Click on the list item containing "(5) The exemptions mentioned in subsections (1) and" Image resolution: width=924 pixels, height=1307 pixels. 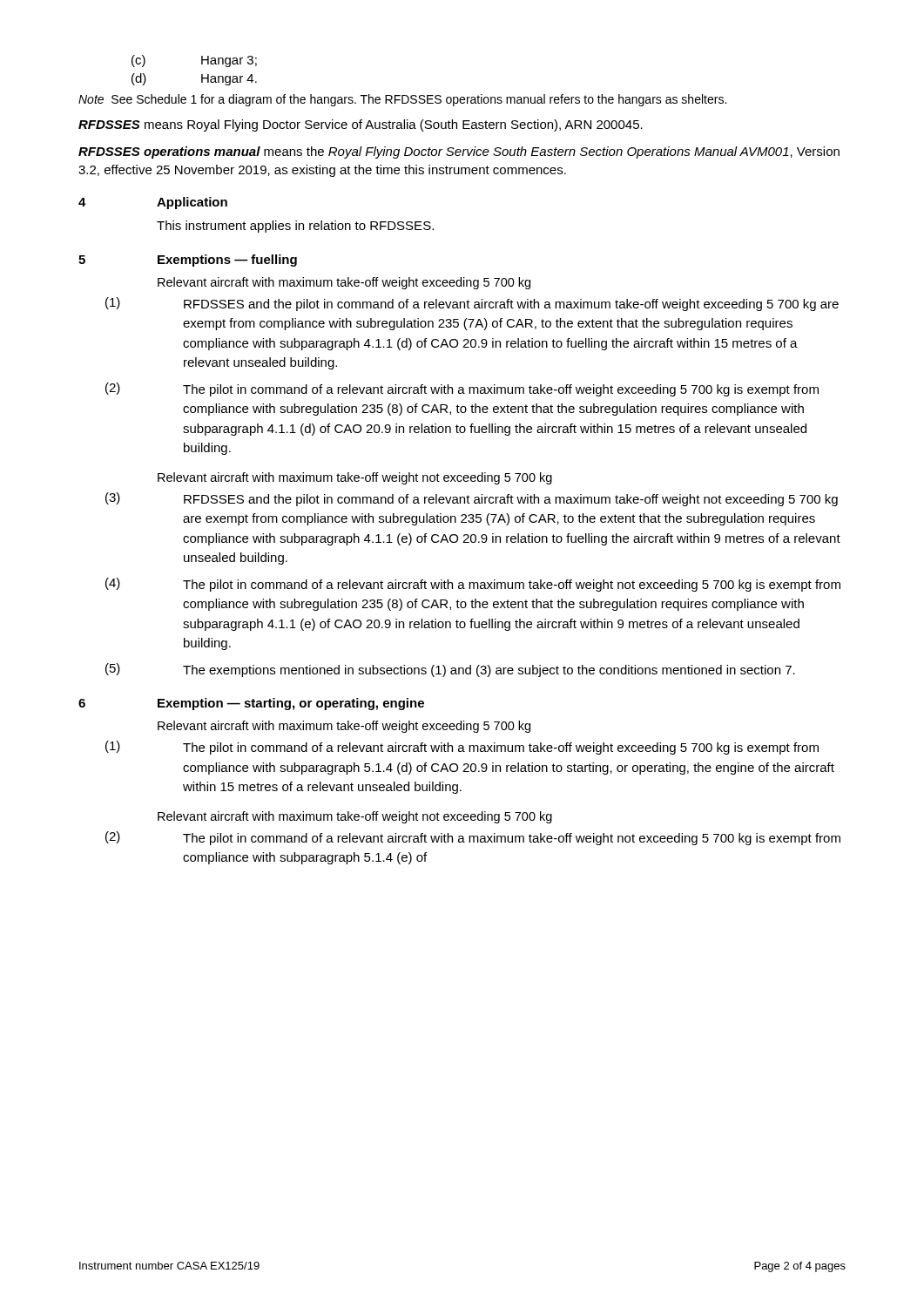(462, 670)
